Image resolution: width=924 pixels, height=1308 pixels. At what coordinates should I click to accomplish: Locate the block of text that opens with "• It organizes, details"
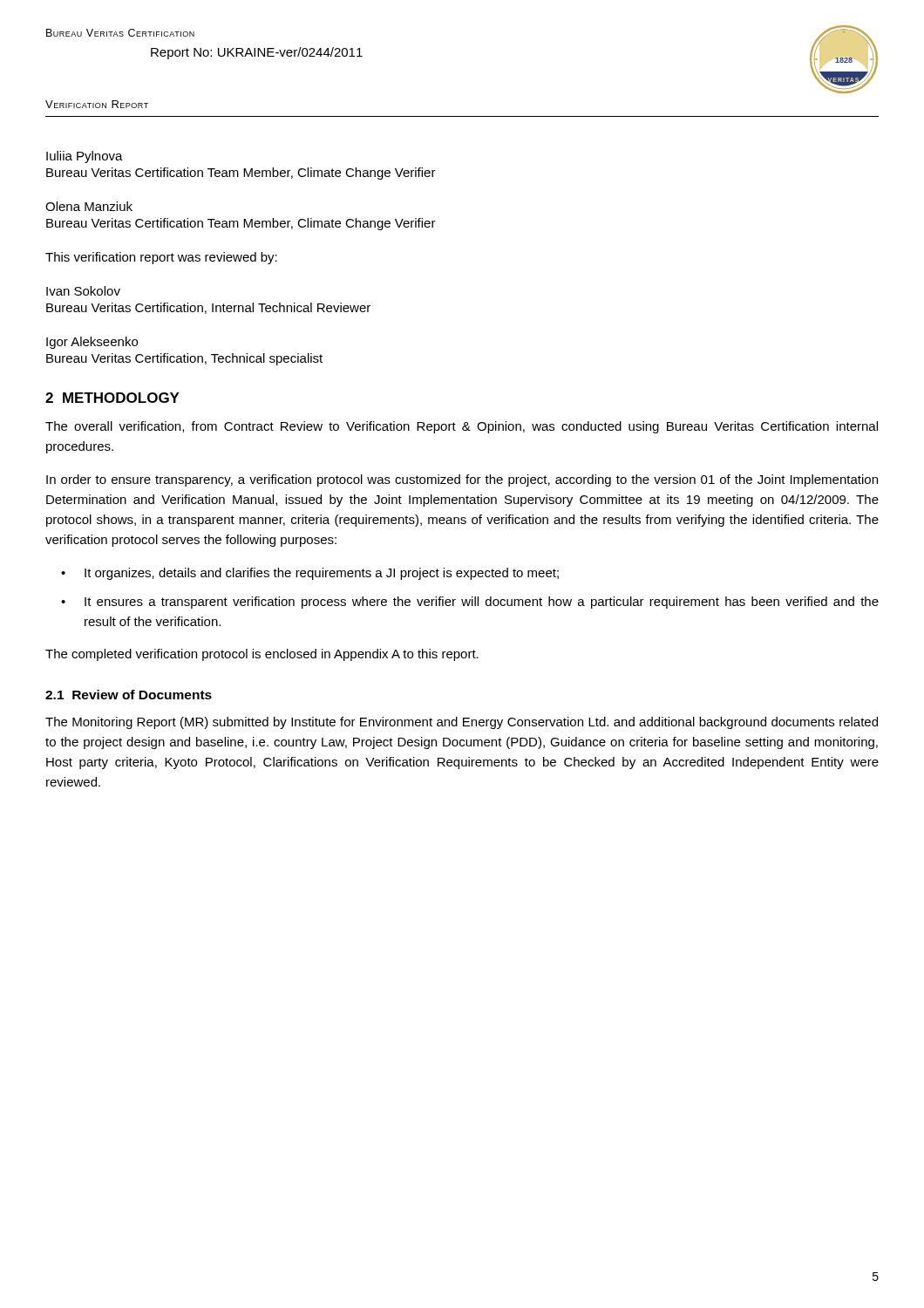pos(470,572)
